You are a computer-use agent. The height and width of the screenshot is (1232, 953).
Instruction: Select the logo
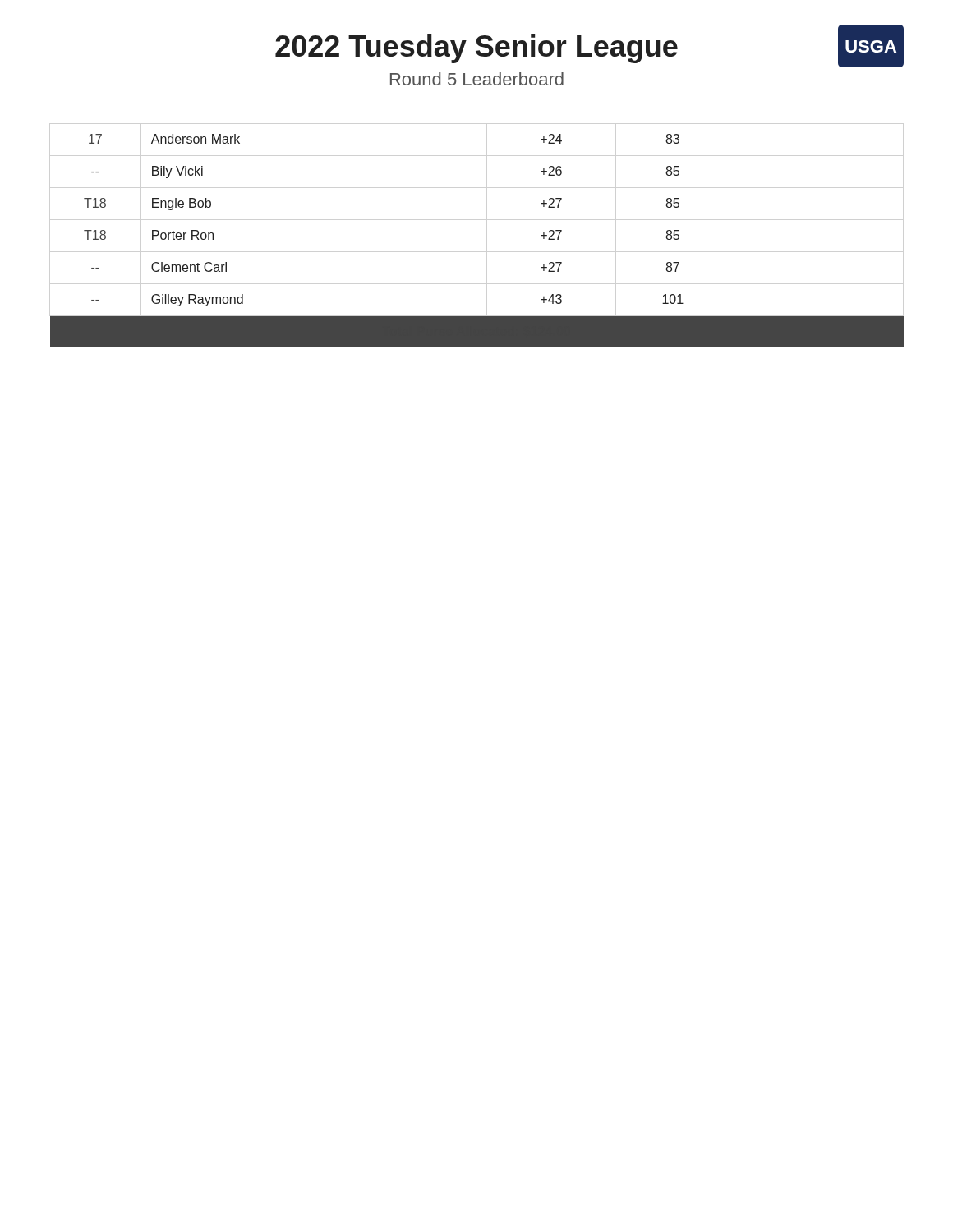[x=871, y=46]
